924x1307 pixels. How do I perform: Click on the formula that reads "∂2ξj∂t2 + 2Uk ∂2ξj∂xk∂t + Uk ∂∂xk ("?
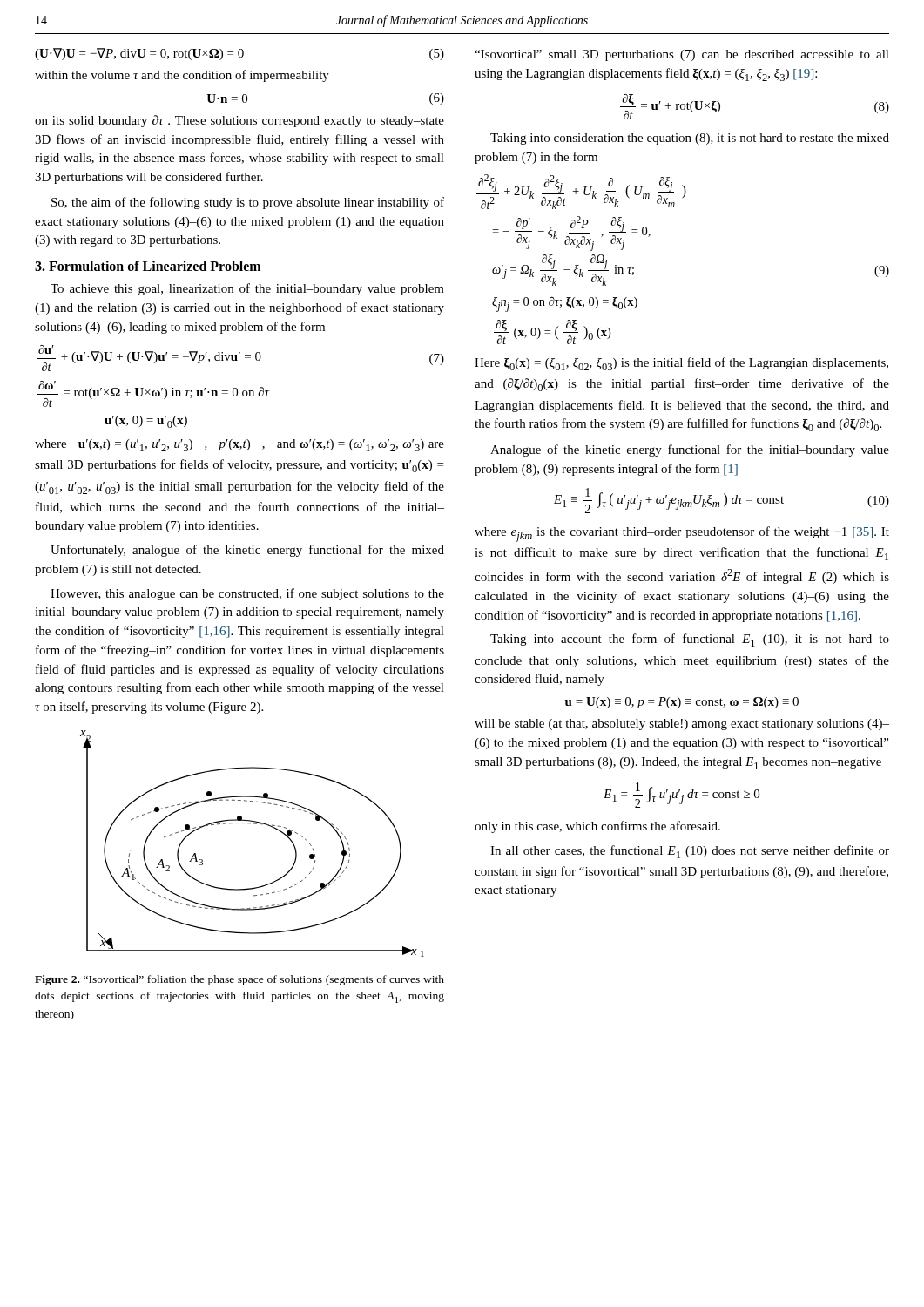[581, 192]
